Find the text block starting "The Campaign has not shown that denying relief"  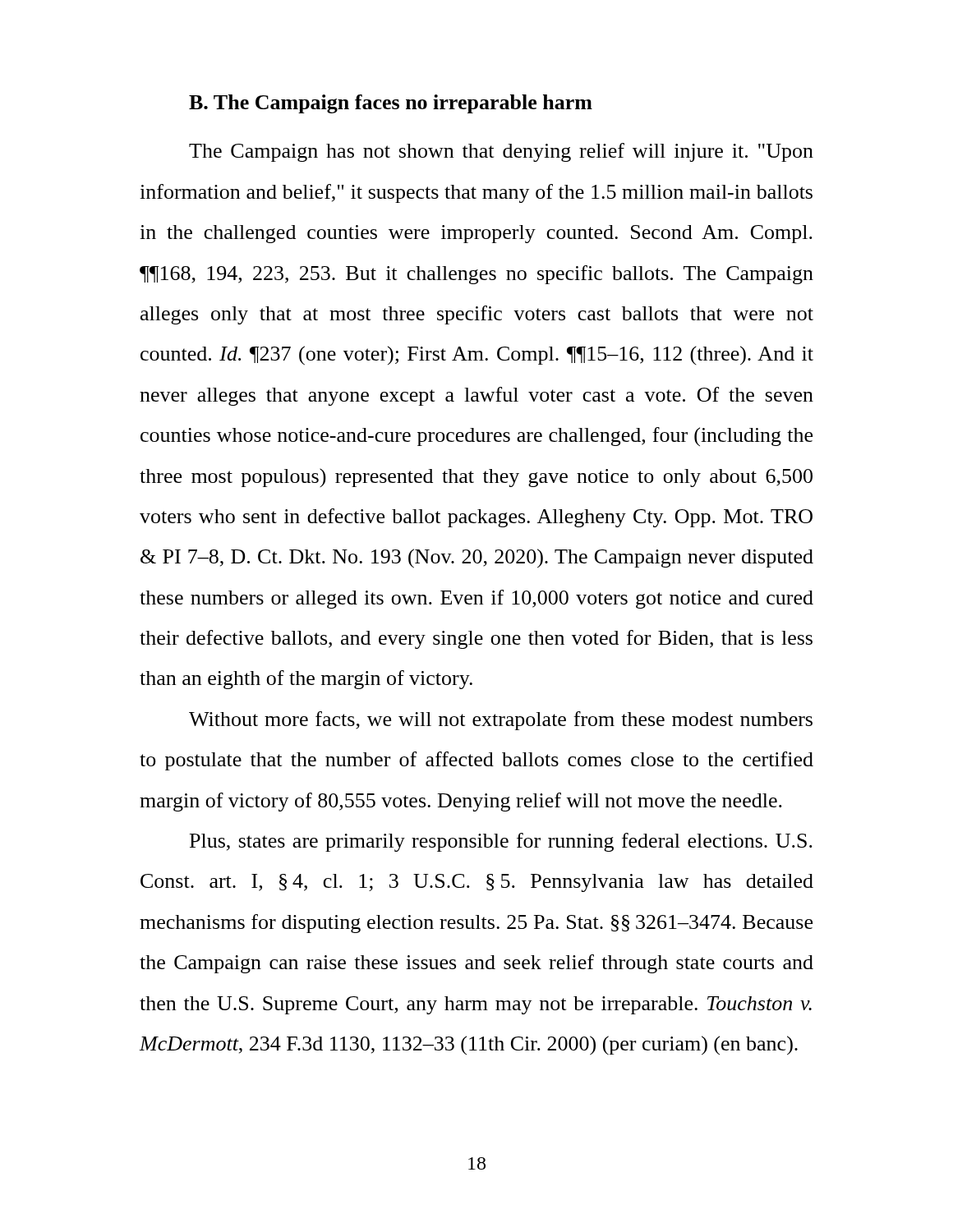[x=501, y=152]
